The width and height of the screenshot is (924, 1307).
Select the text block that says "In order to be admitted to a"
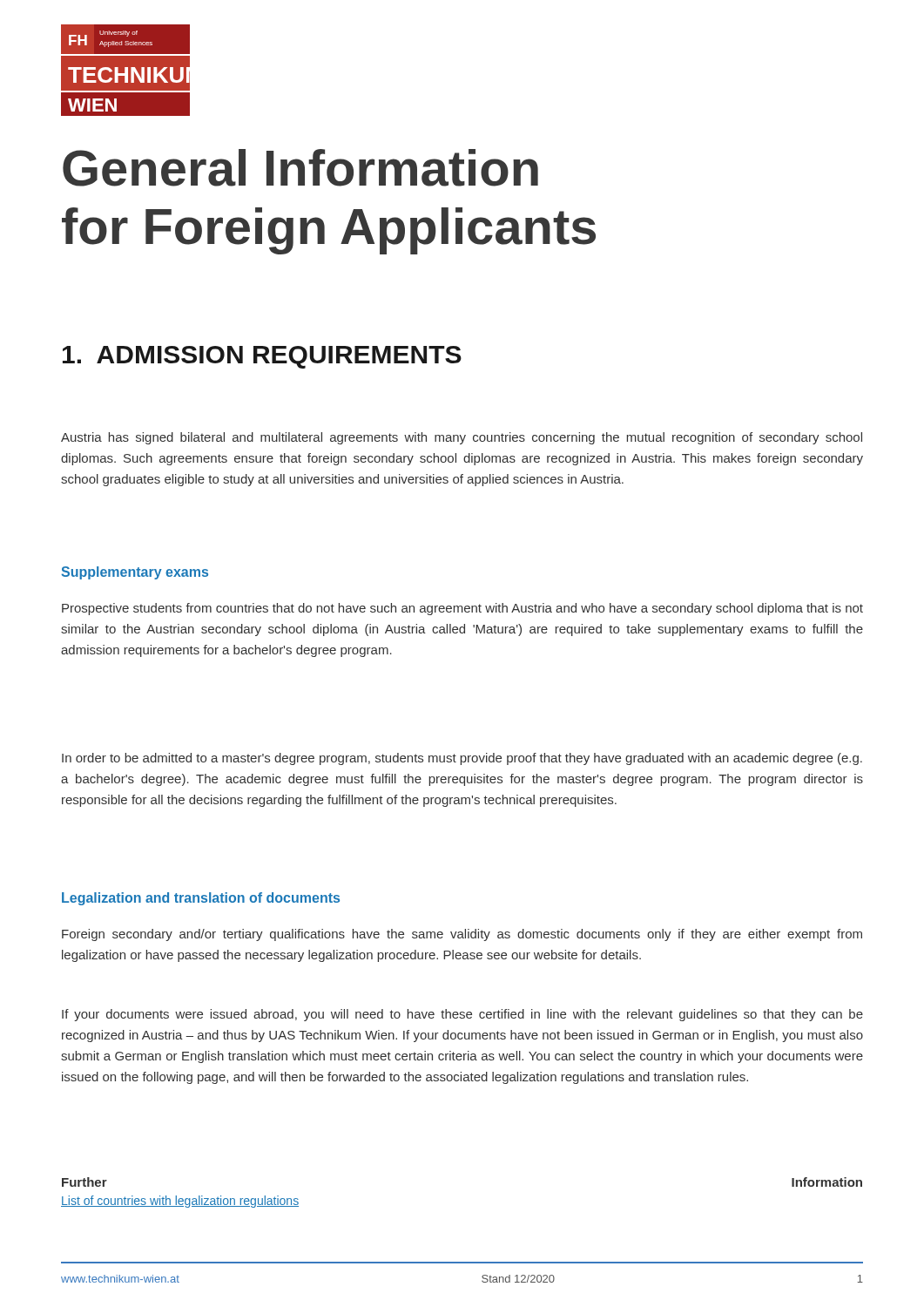tap(462, 779)
